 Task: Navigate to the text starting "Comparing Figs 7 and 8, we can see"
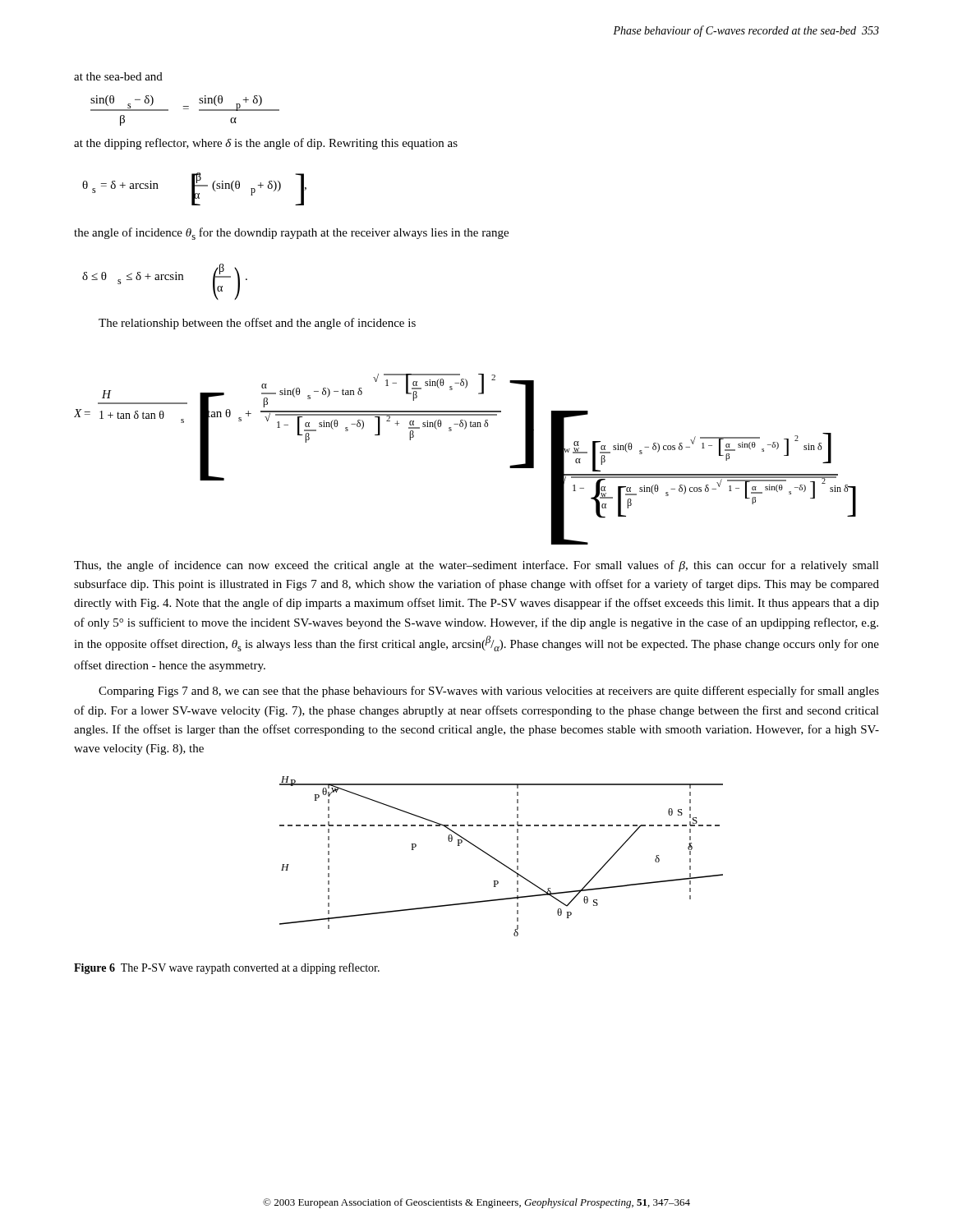[x=476, y=720]
